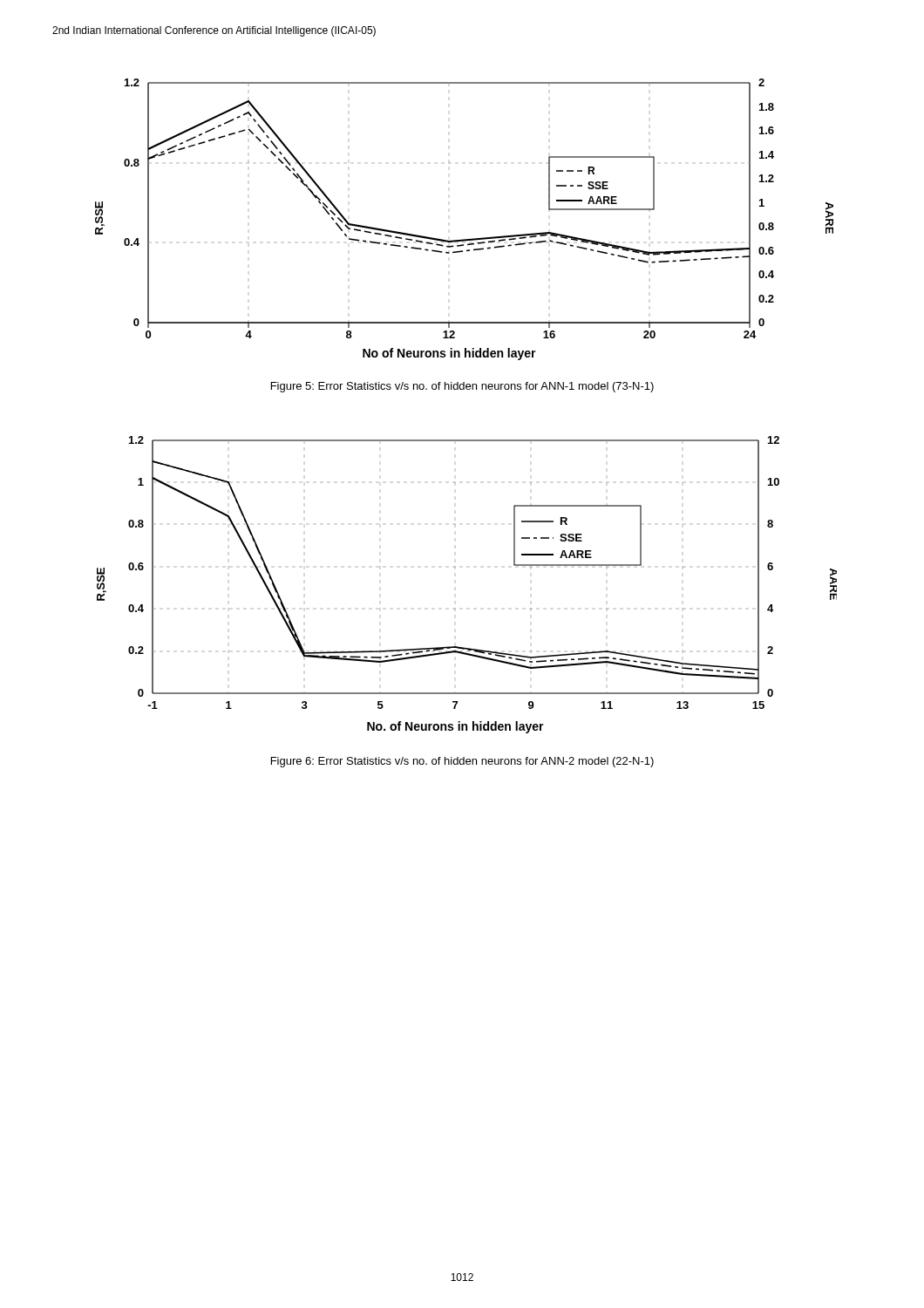This screenshot has width=924, height=1308.
Task: Click on the caption that says "Figure 5: Error Statistics"
Action: coord(462,386)
